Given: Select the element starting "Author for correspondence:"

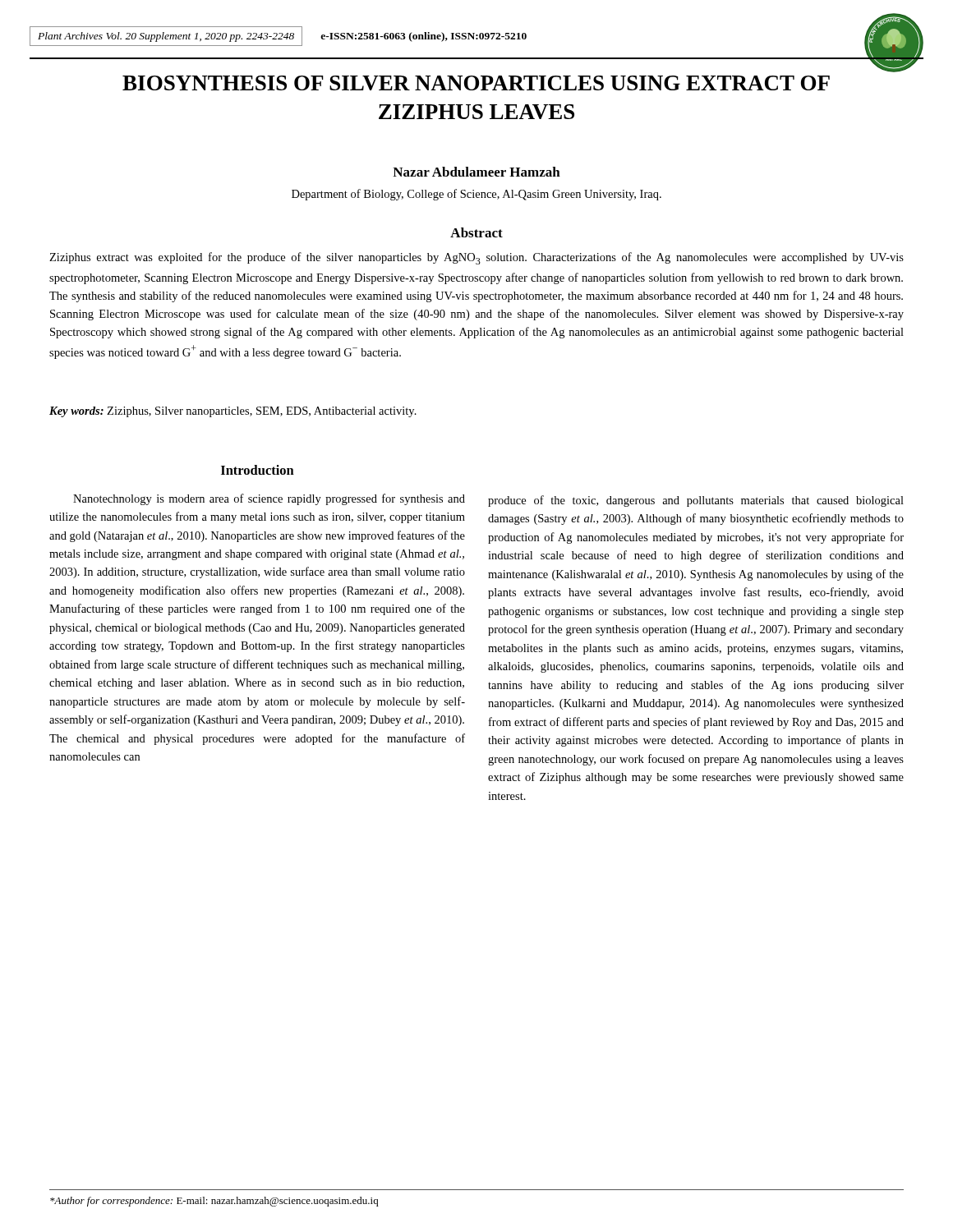Looking at the screenshot, I should coord(214,1200).
